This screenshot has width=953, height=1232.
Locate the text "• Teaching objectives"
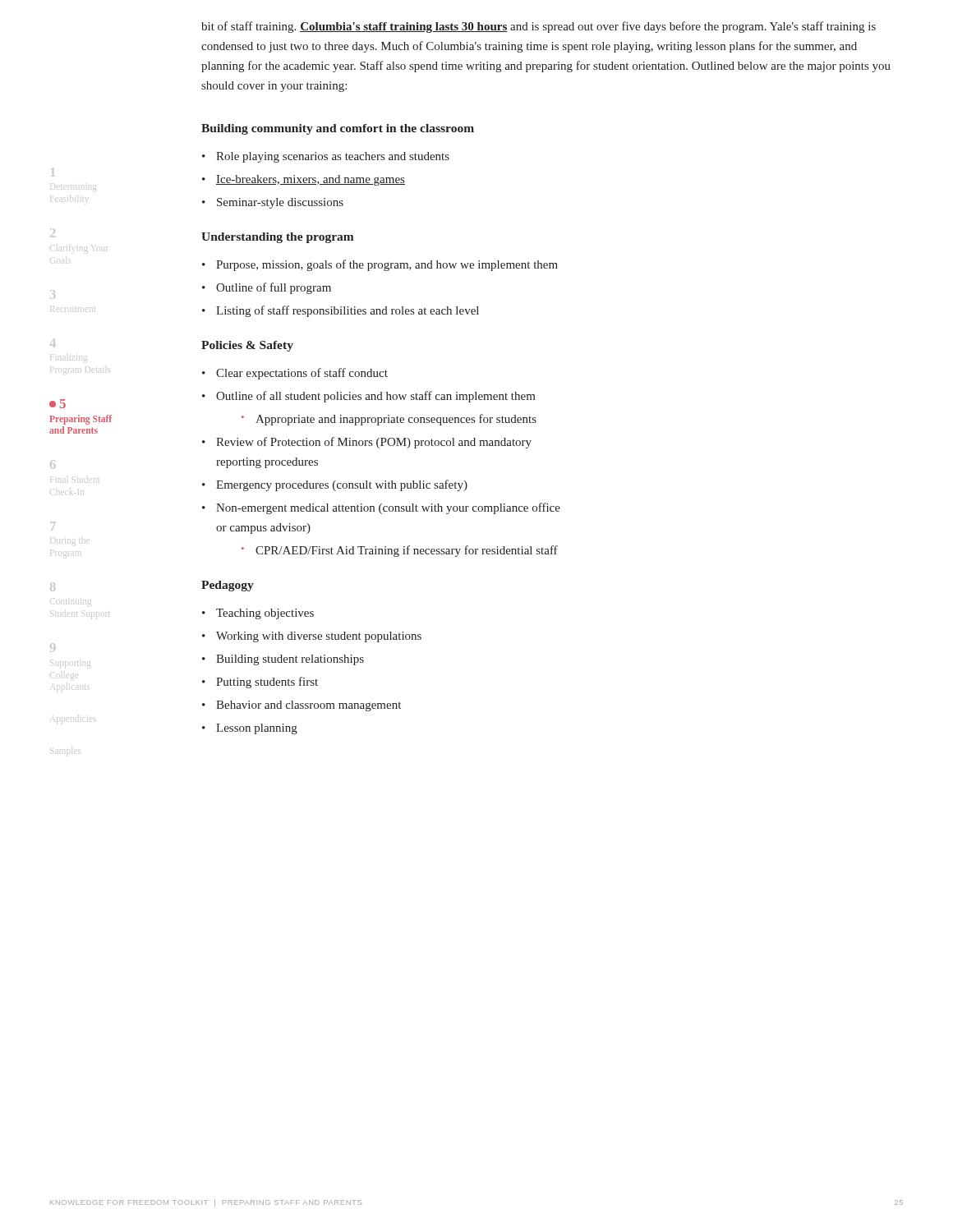point(258,613)
